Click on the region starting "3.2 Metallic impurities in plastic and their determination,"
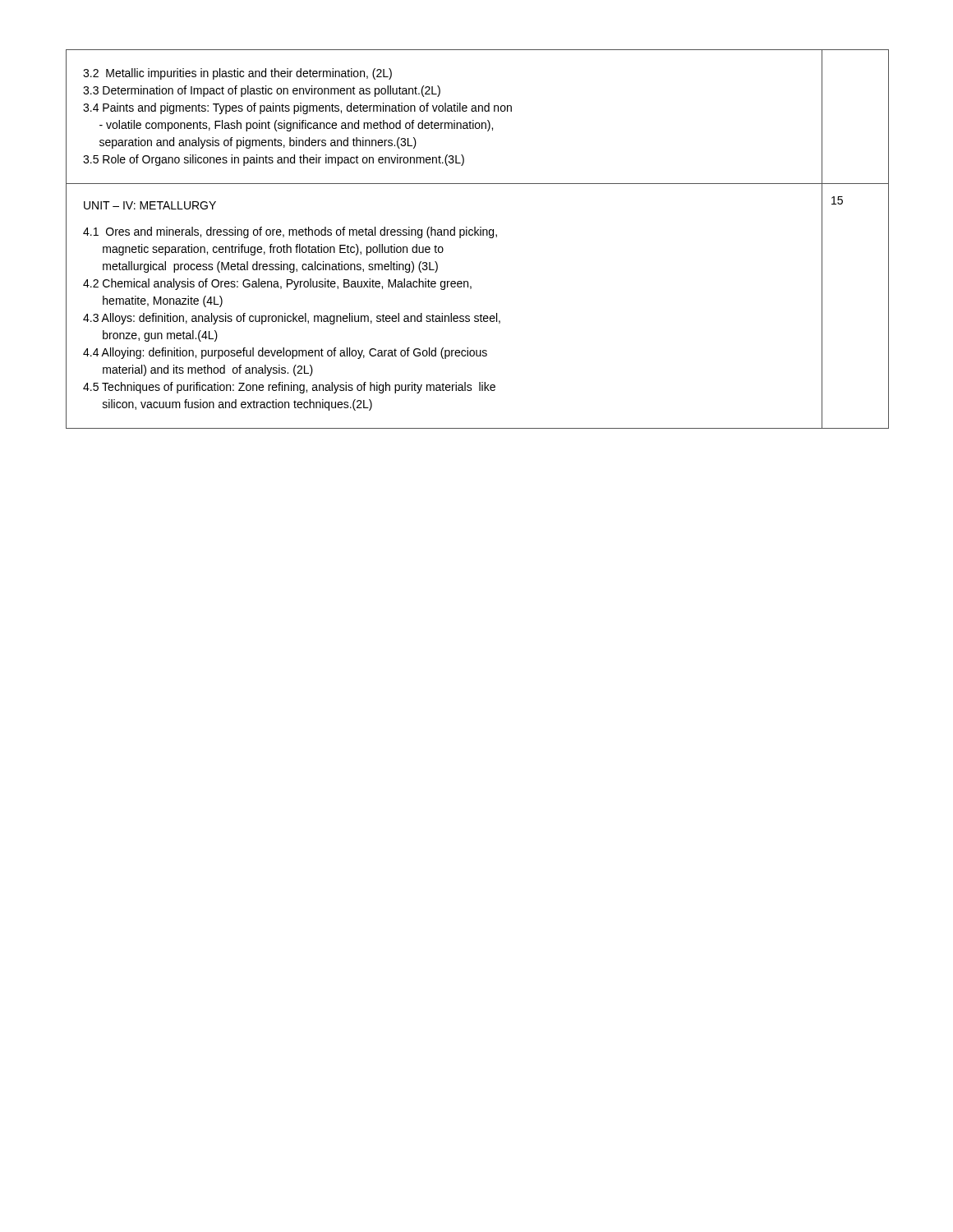This screenshot has height=1232, width=953. (x=237, y=74)
